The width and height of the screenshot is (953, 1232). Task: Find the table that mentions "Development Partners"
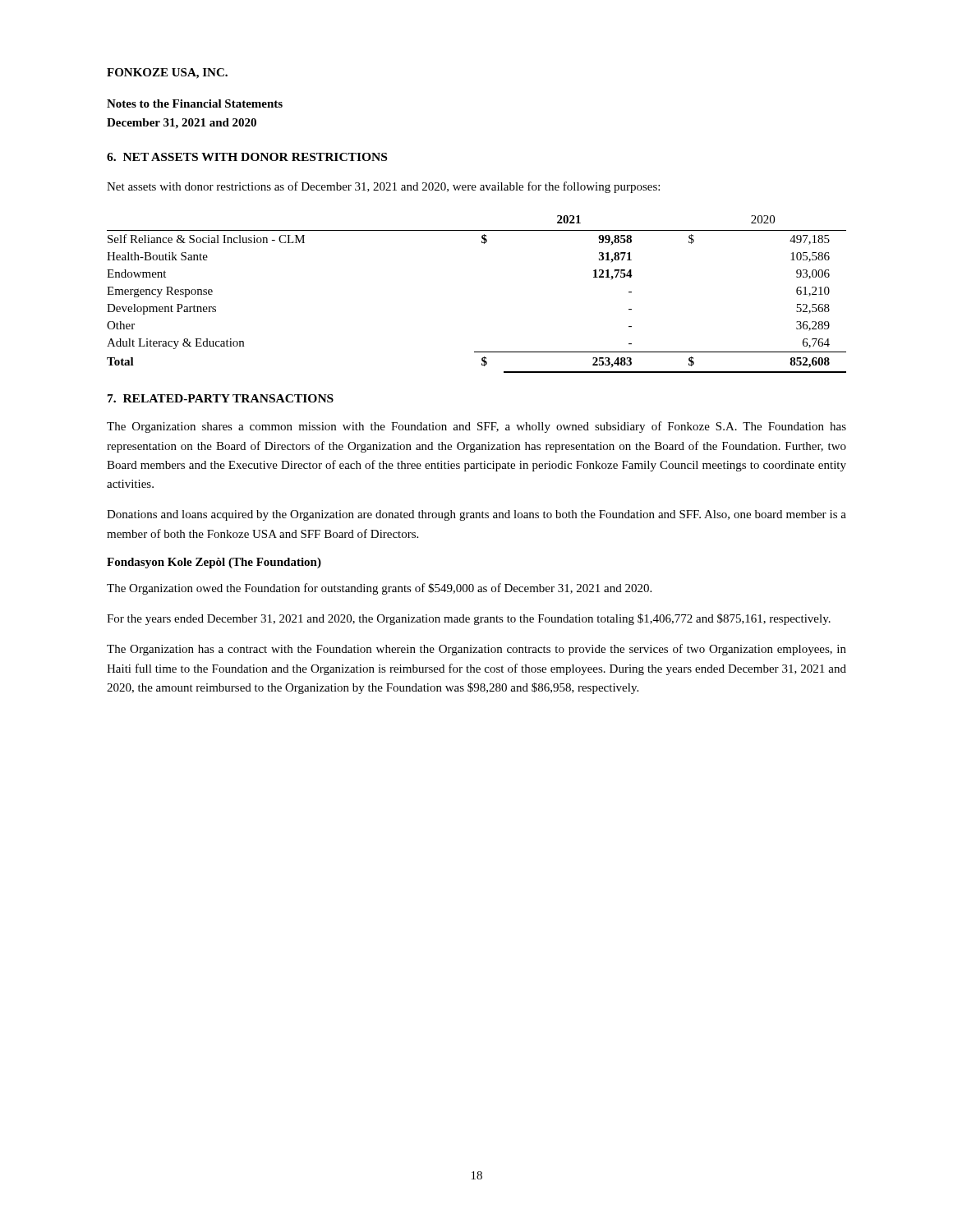click(476, 292)
